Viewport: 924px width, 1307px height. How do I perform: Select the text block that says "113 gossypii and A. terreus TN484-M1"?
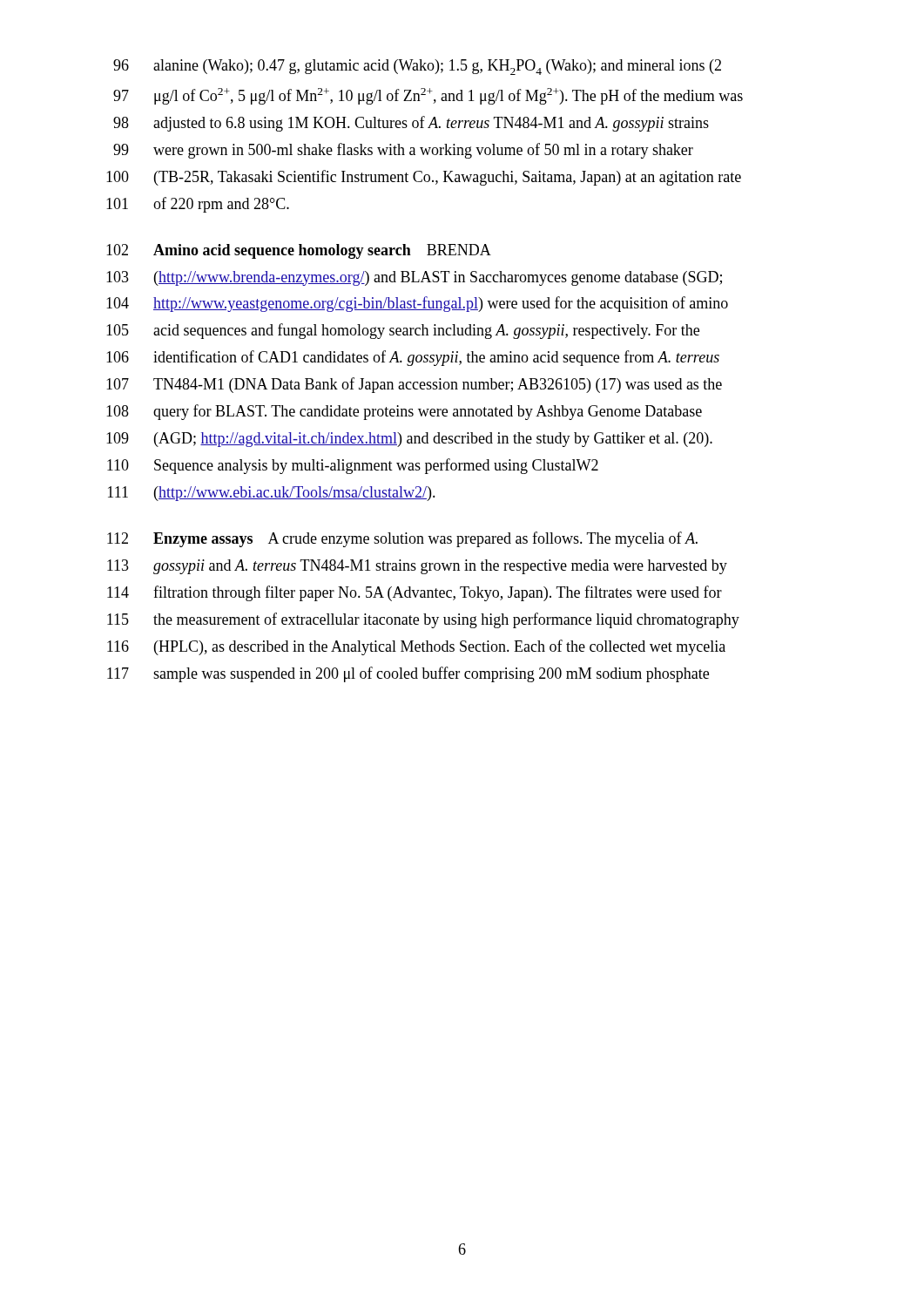coord(466,566)
